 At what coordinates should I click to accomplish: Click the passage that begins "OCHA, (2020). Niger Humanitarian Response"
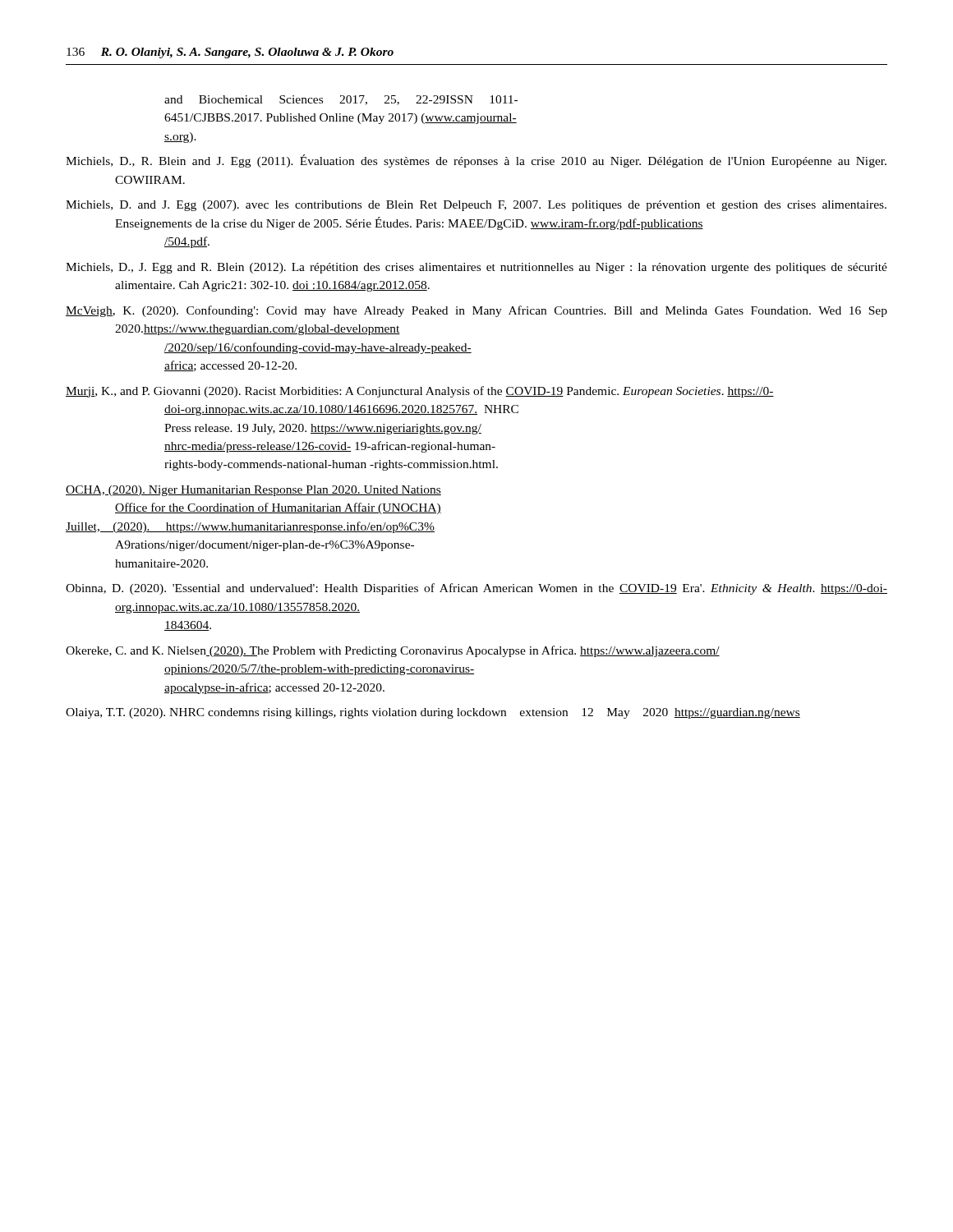pyautogui.click(x=253, y=526)
